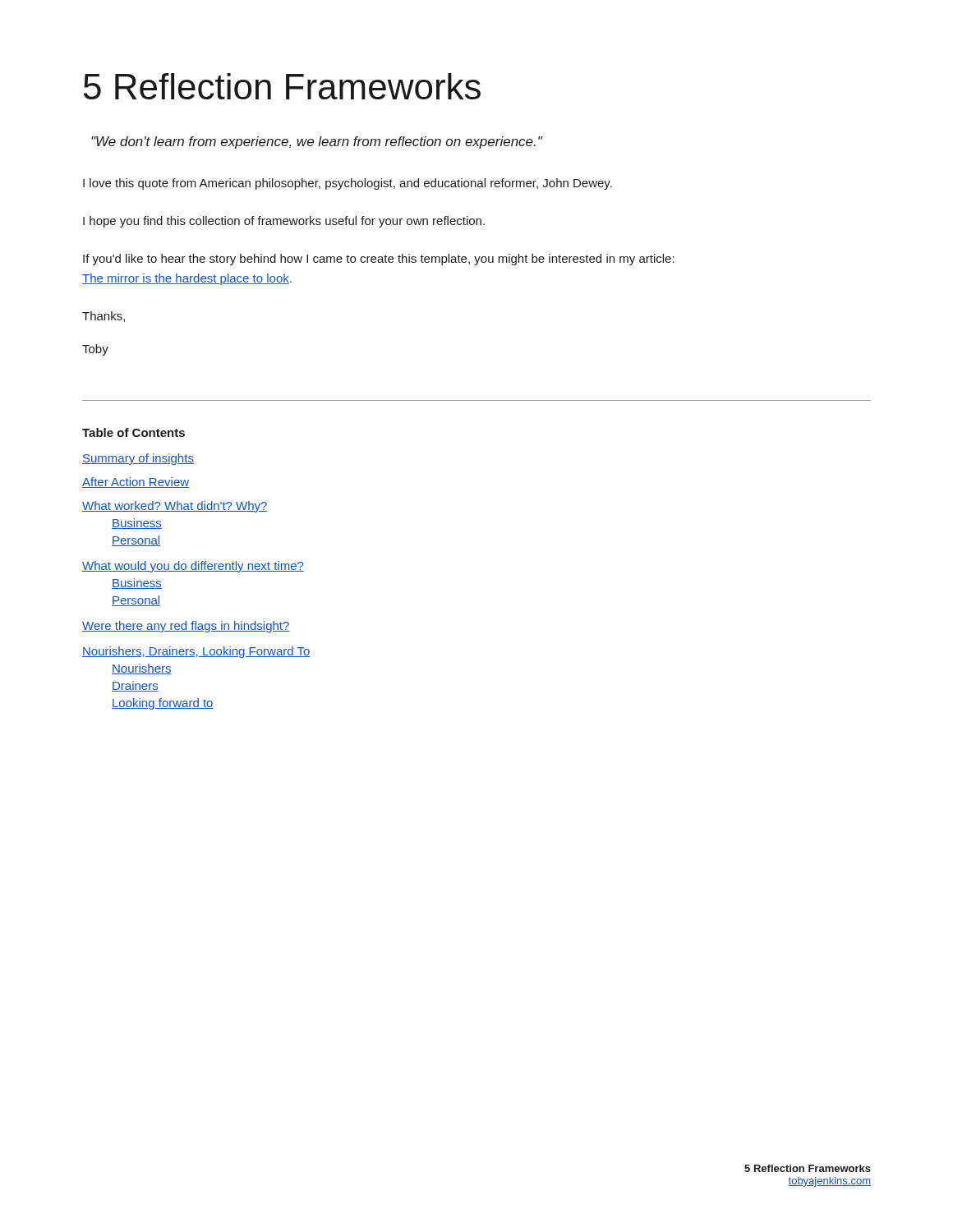Select the list item that reads "Nourishers, Drainers, Looking Forward To"
953x1232 pixels.
pos(196,651)
